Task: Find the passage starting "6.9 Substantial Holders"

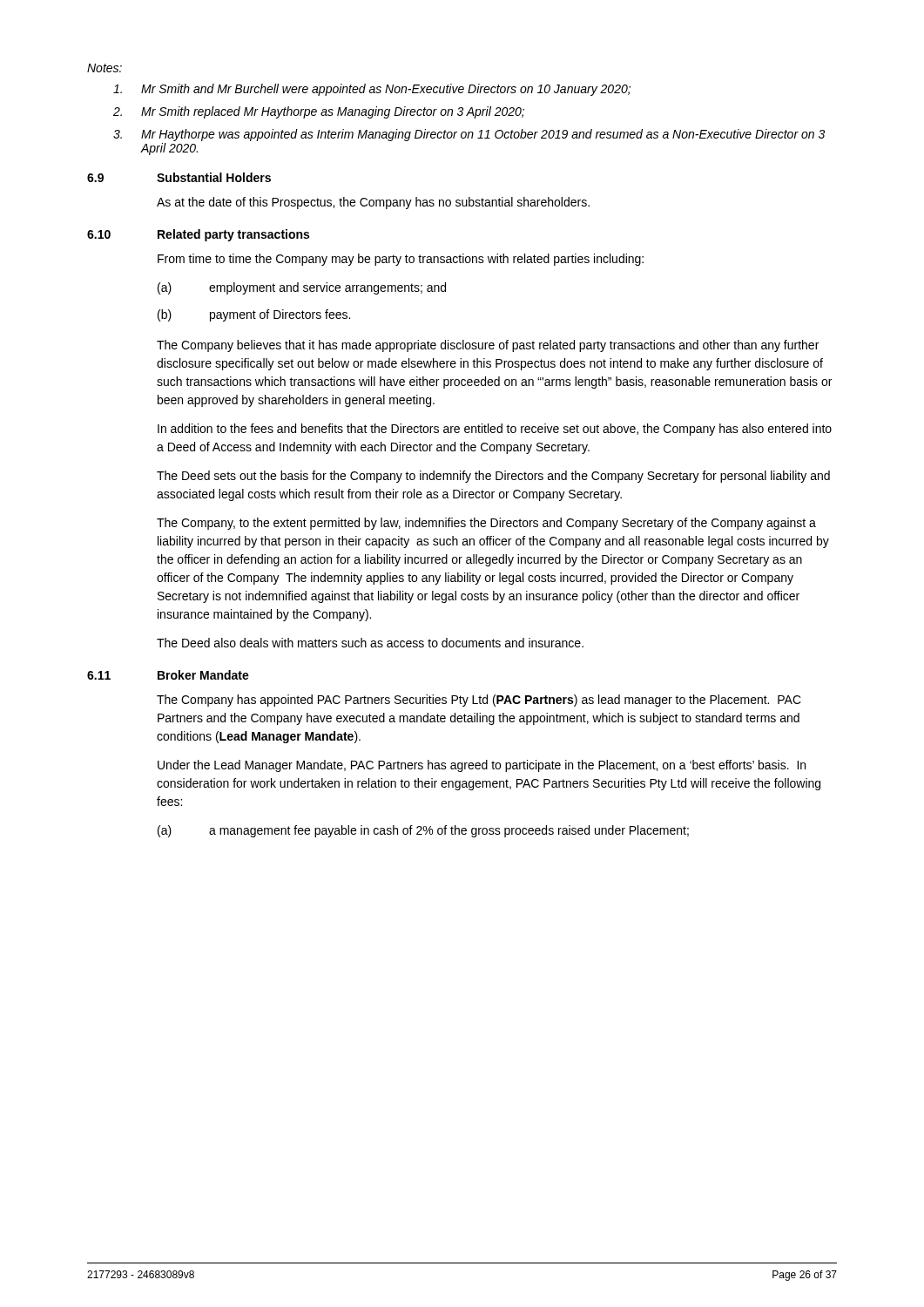Action: click(x=179, y=178)
